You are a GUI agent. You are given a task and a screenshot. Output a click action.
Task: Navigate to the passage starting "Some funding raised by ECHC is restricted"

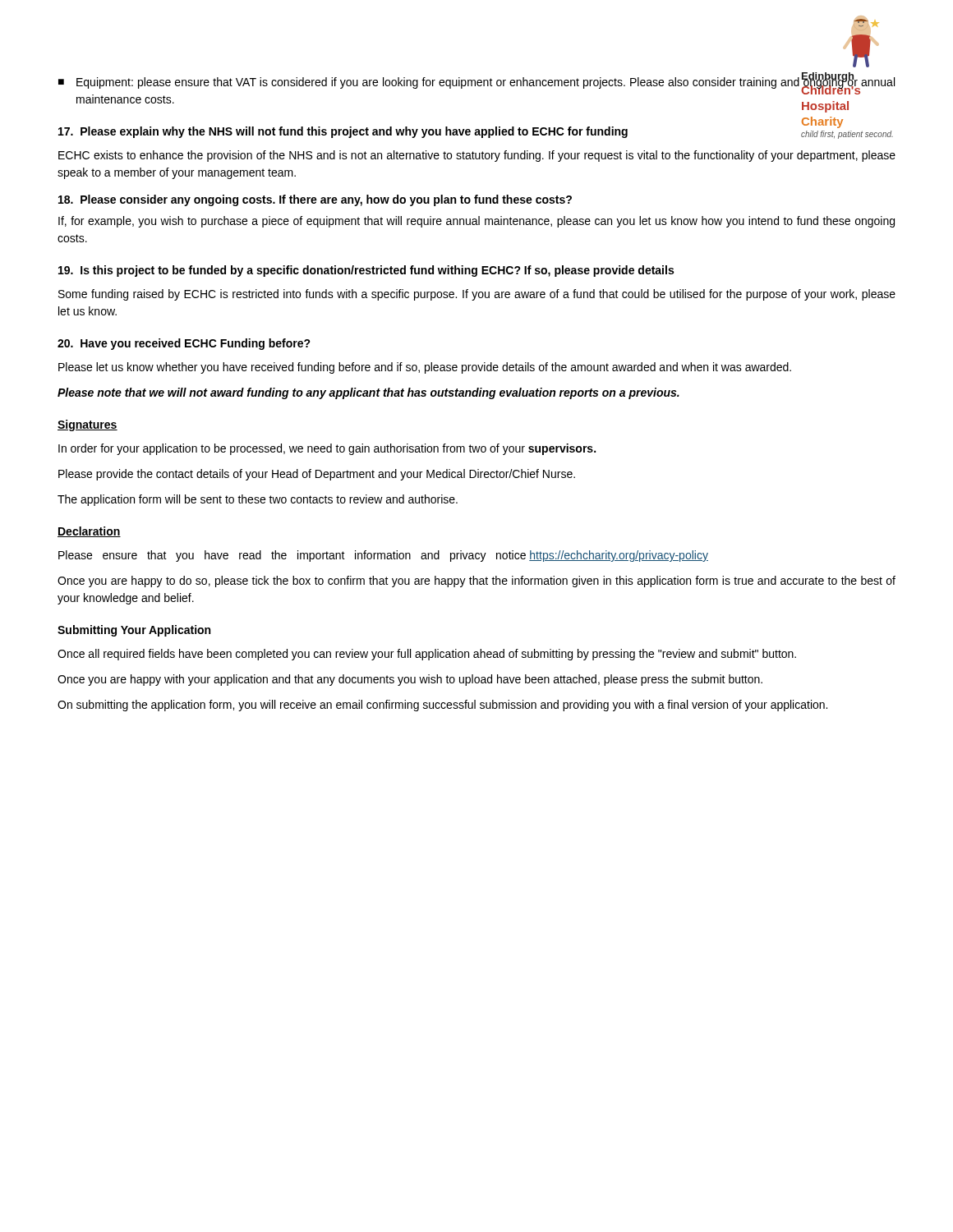click(476, 303)
